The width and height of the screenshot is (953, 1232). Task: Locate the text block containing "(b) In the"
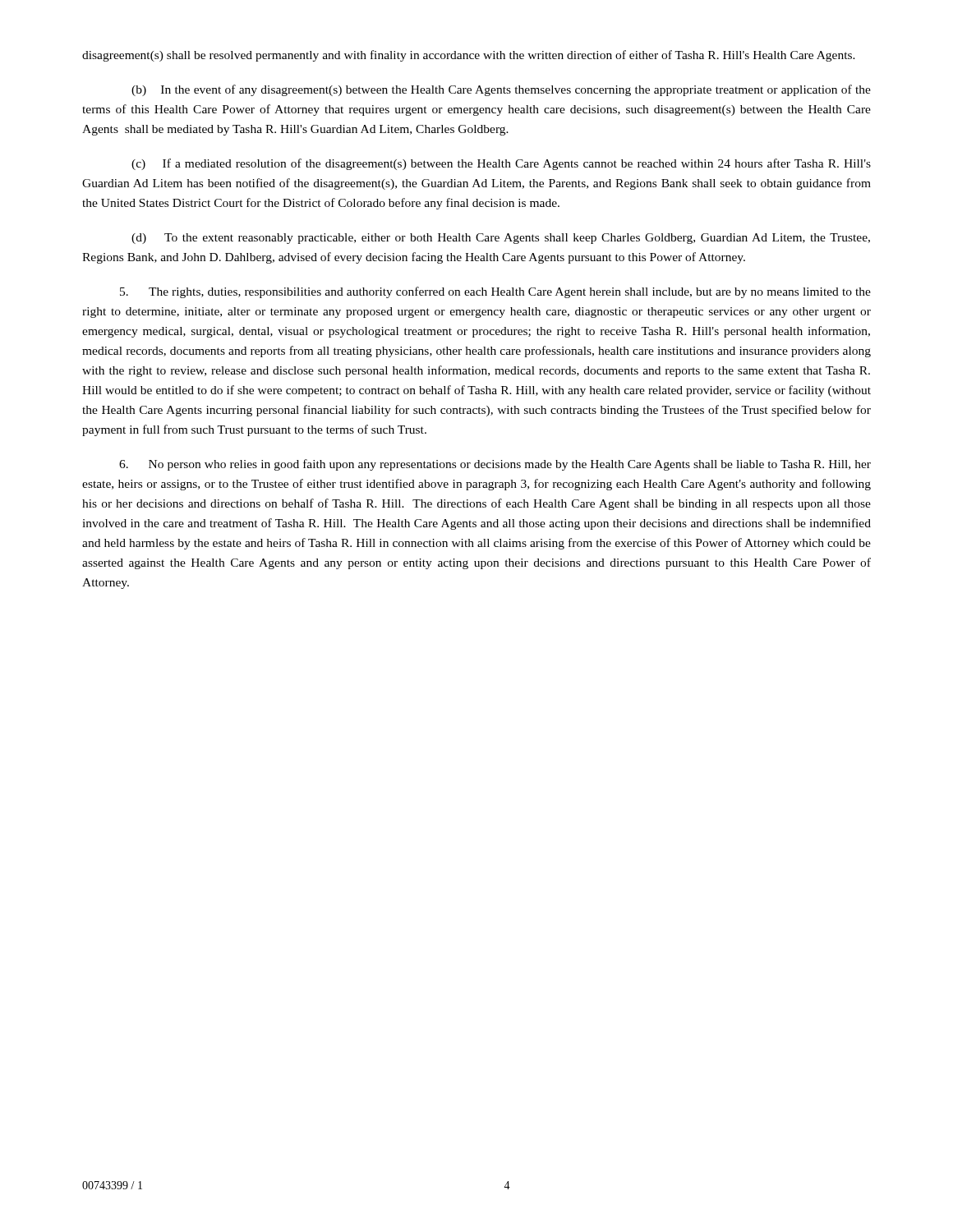pyautogui.click(x=476, y=109)
